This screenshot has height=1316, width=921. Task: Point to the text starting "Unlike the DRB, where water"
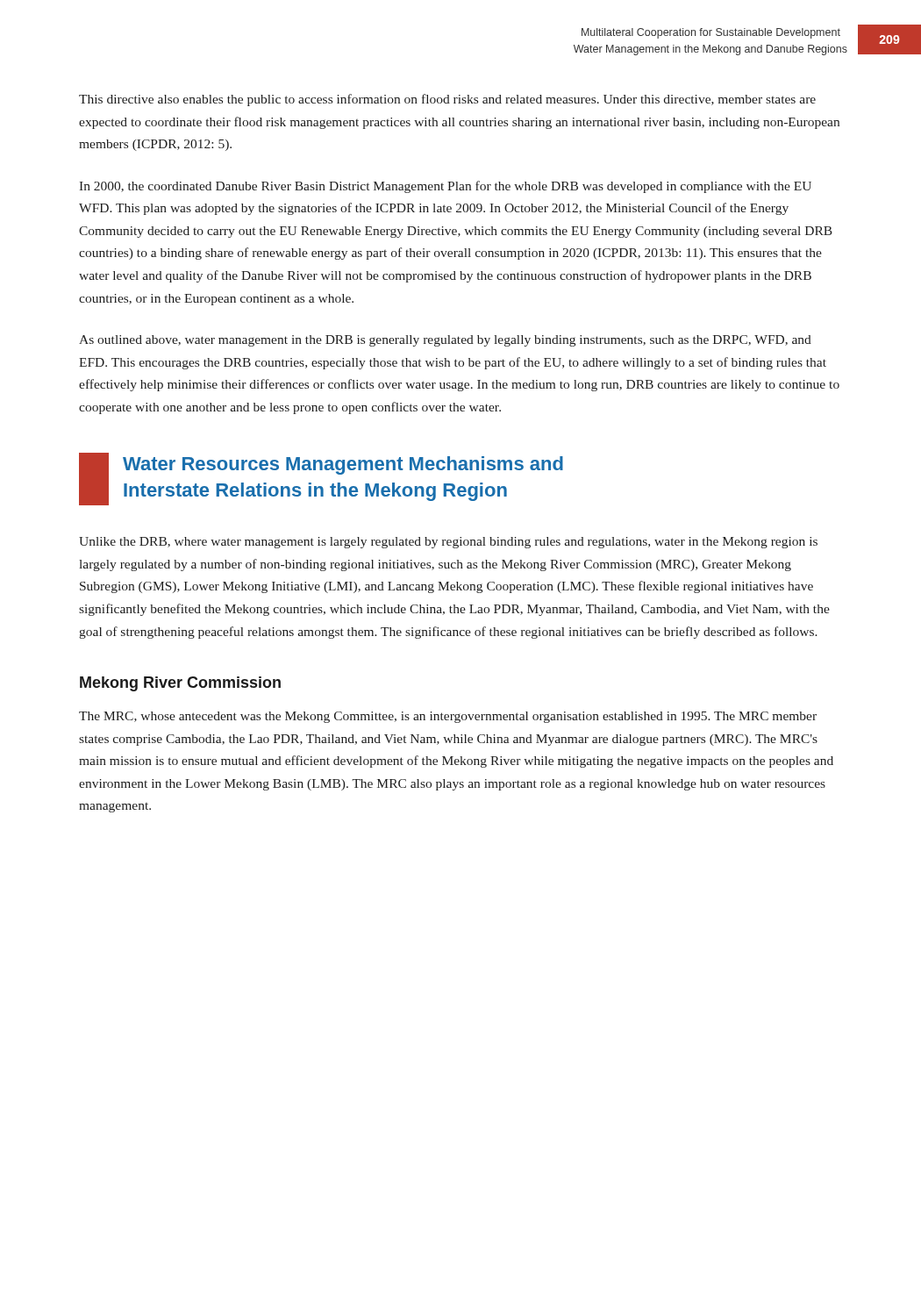click(454, 586)
